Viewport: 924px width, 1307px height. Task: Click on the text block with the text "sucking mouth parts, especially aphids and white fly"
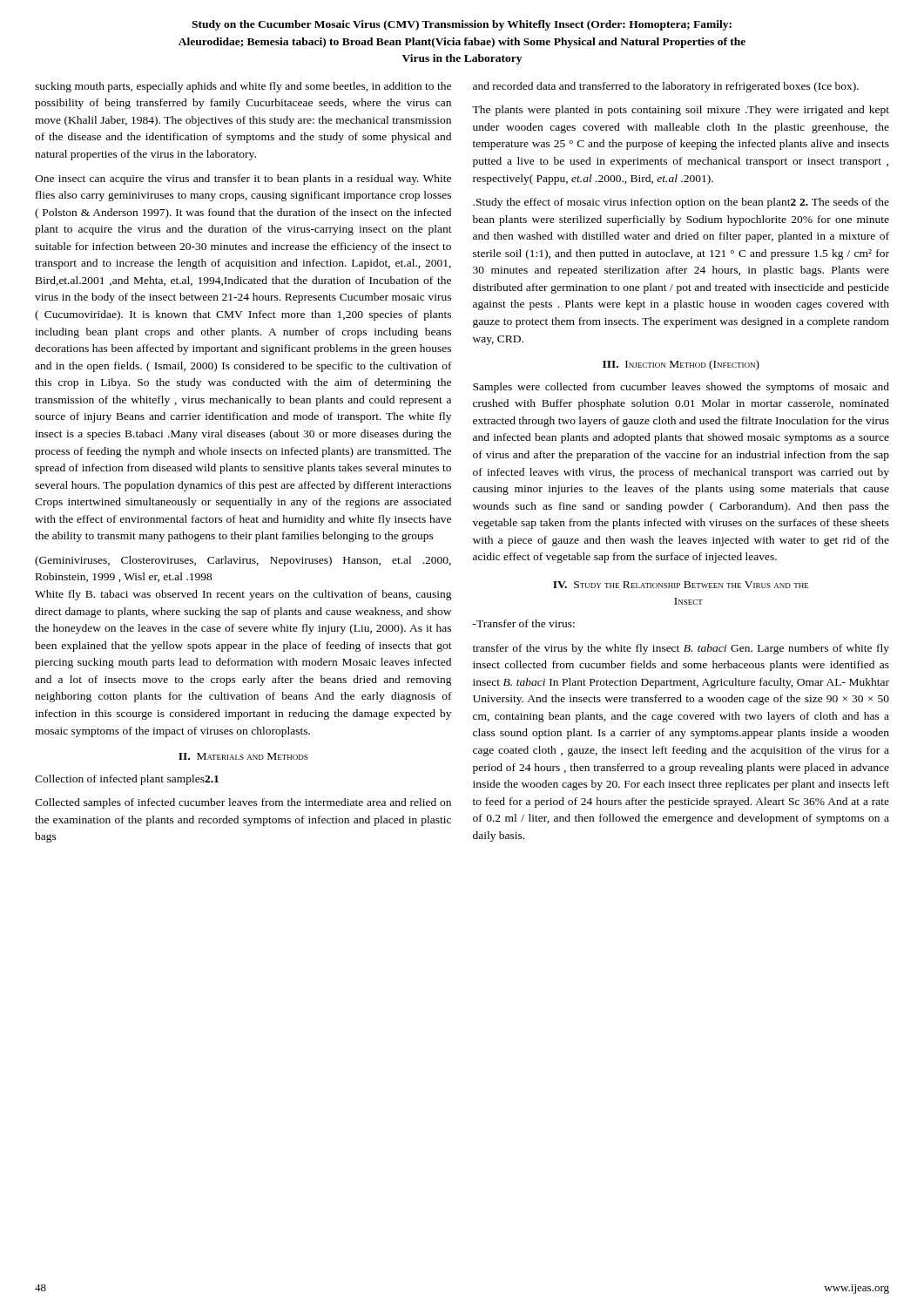pos(243,408)
